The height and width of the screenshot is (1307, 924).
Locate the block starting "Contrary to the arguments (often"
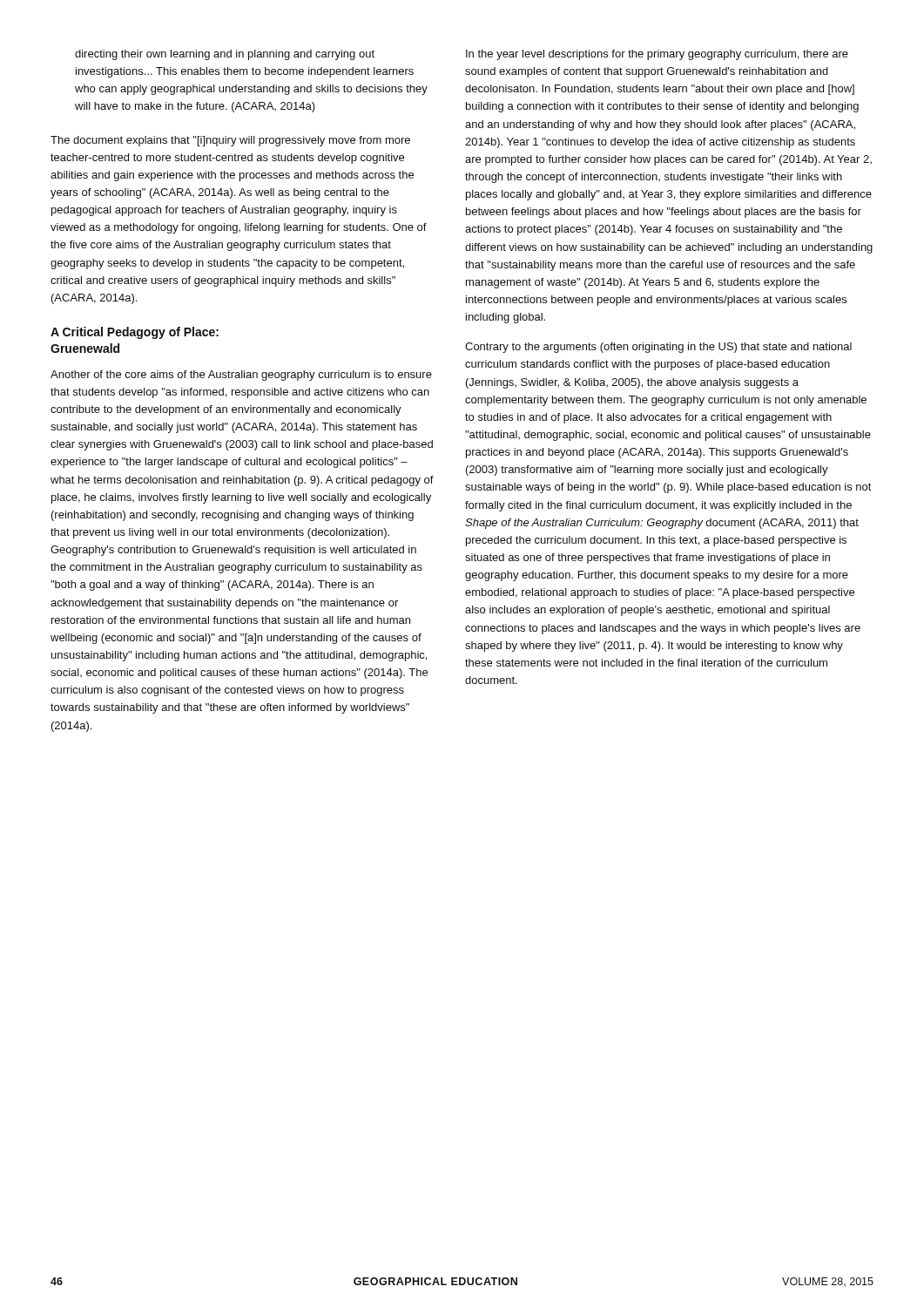click(x=669, y=514)
